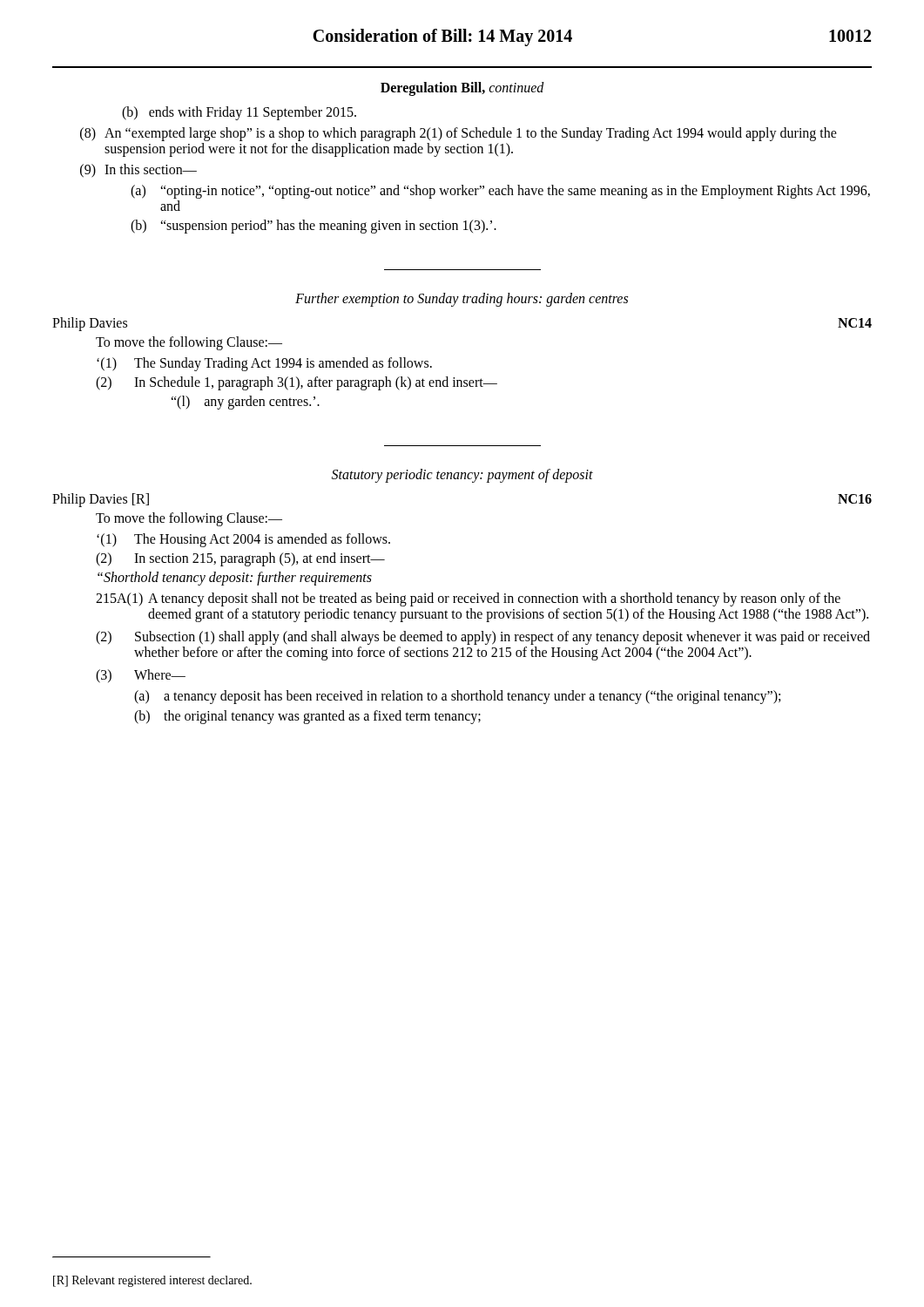The height and width of the screenshot is (1307, 924).
Task: Point to the section header beginning "Further exemption to Sunday trading"
Action: pos(462,298)
